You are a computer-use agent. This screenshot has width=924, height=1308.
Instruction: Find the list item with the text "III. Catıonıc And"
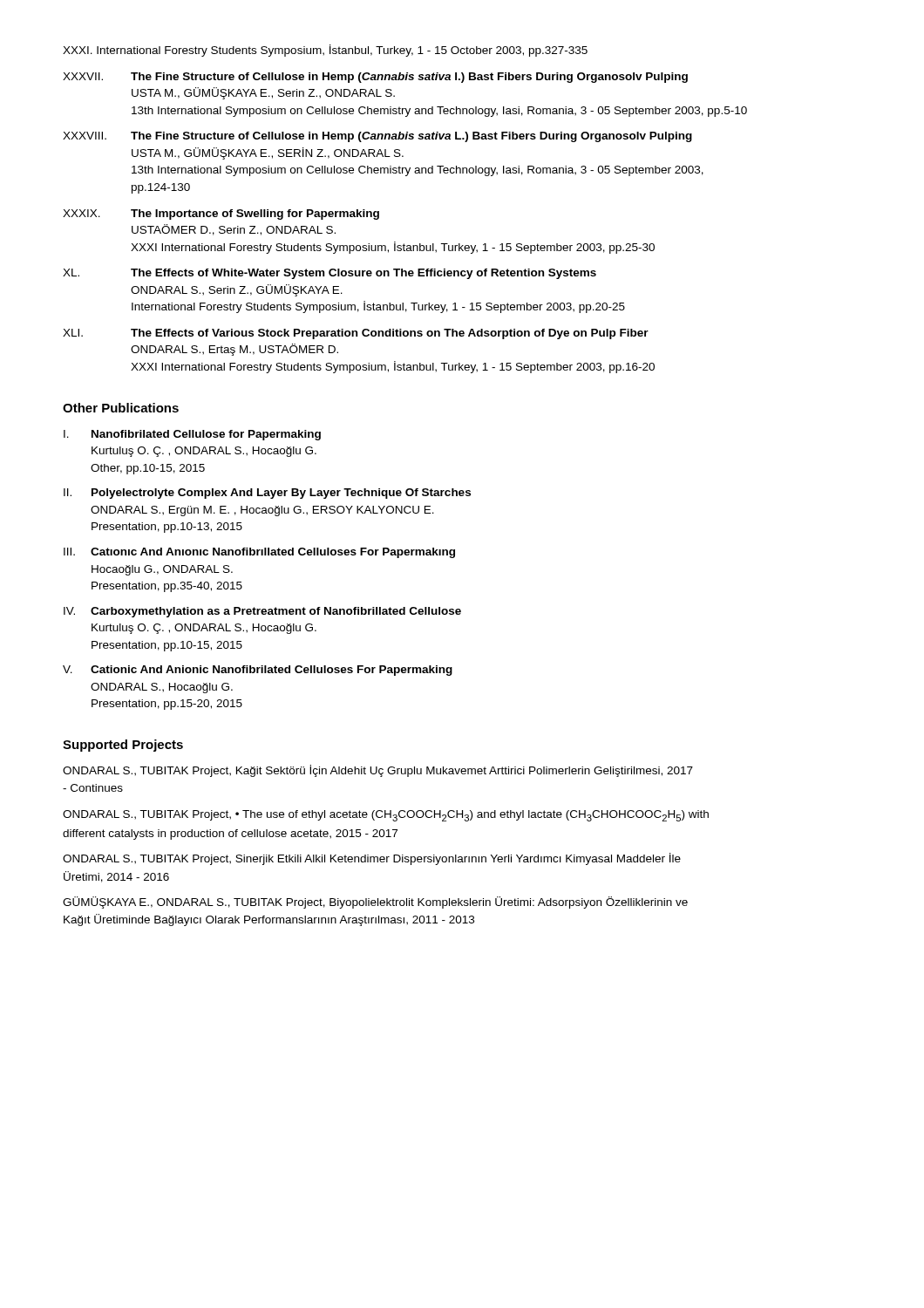[259, 553]
